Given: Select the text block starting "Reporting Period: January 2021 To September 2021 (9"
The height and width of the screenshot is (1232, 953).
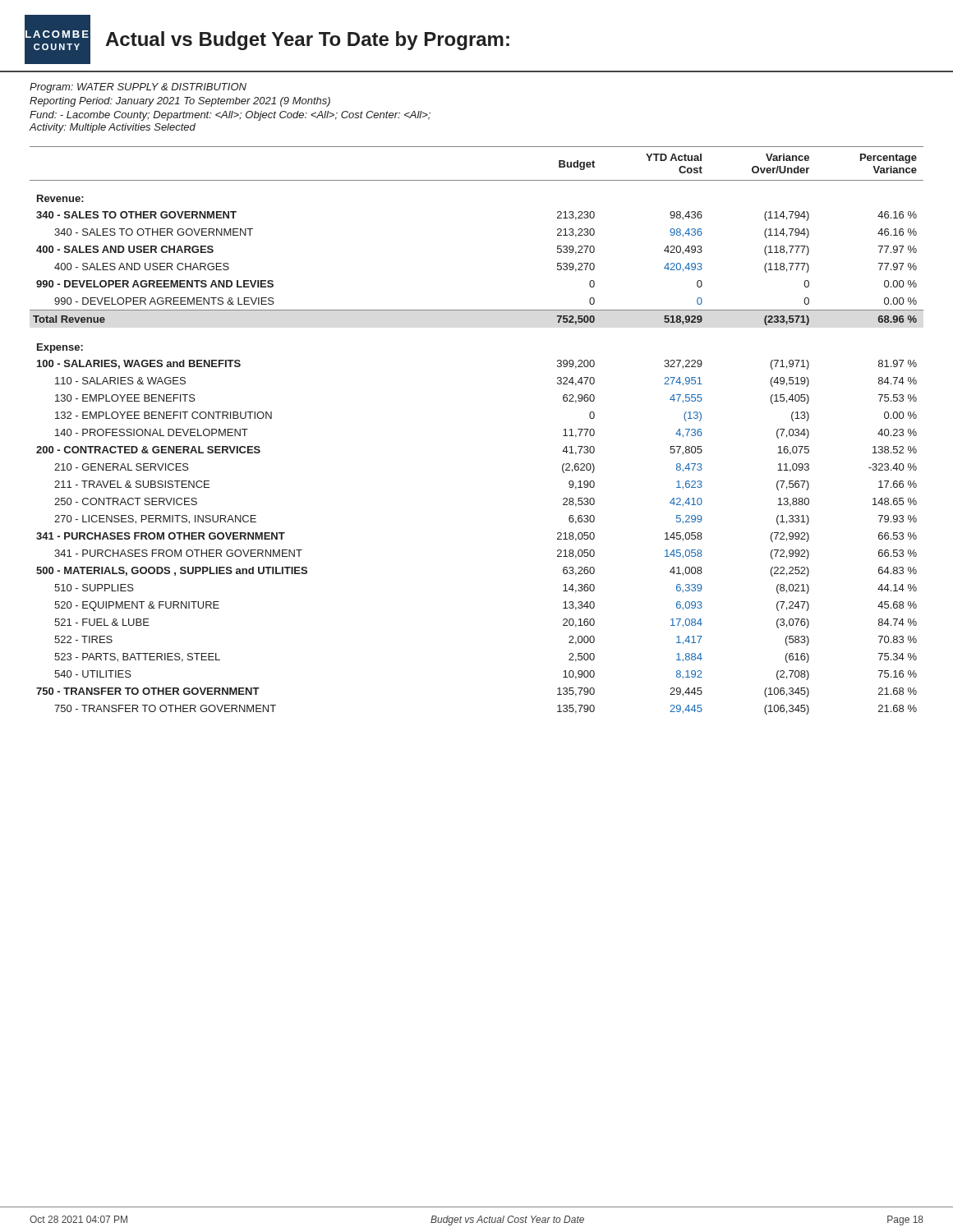Looking at the screenshot, I should pyautogui.click(x=180, y=102).
